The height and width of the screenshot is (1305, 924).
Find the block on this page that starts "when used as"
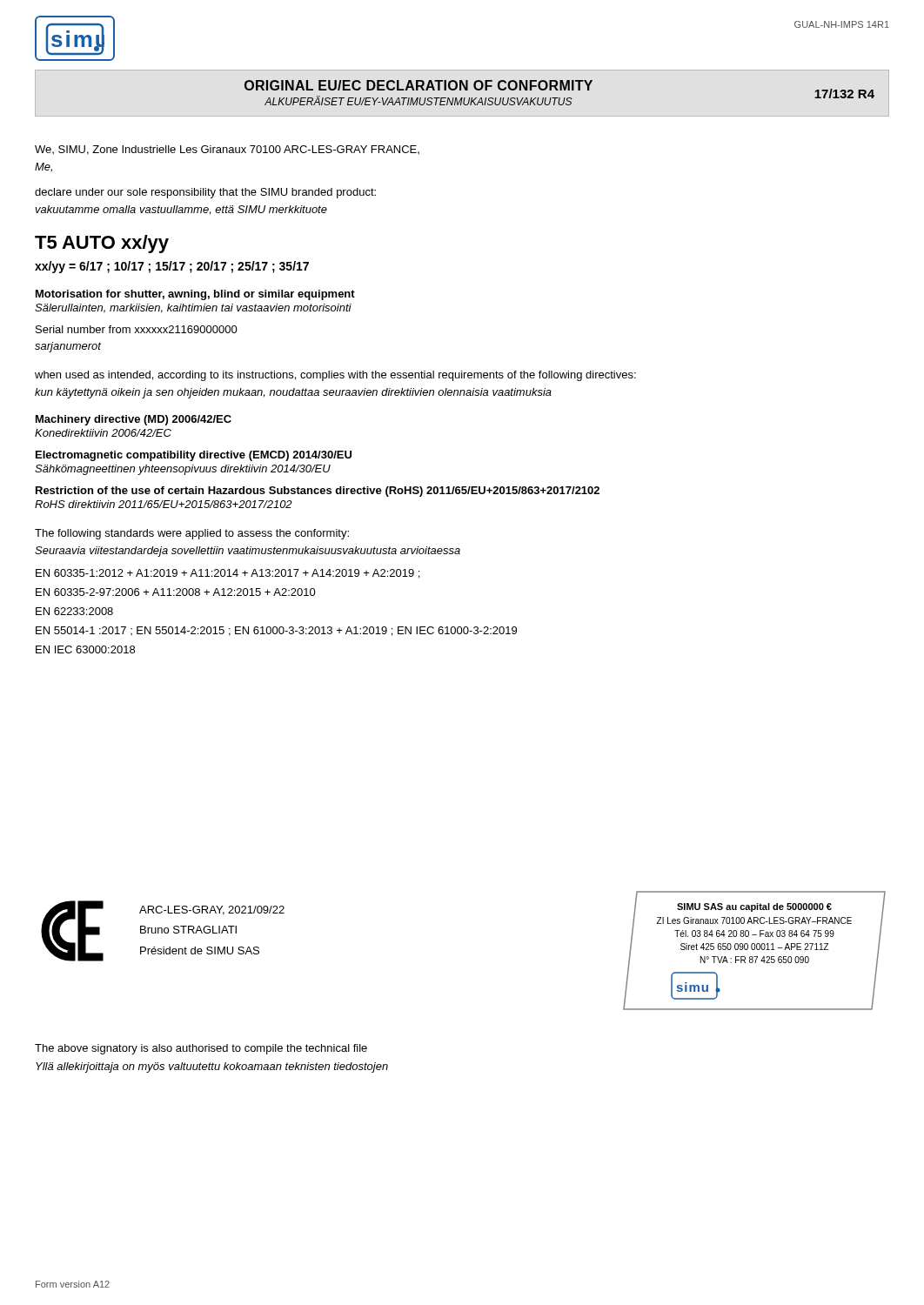[336, 383]
